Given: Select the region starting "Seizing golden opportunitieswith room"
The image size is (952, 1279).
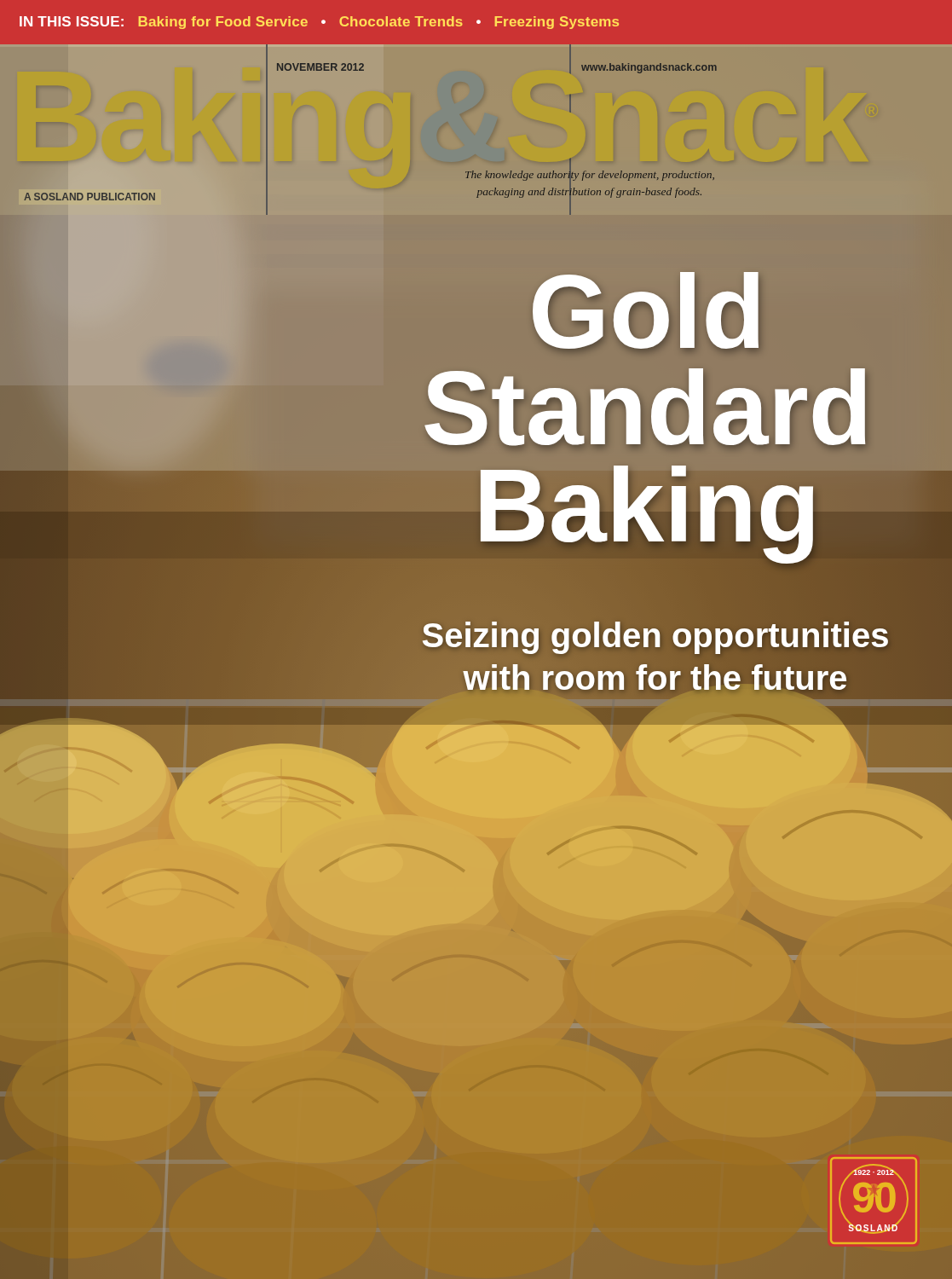Looking at the screenshot, I should click(x=655, y=657).
